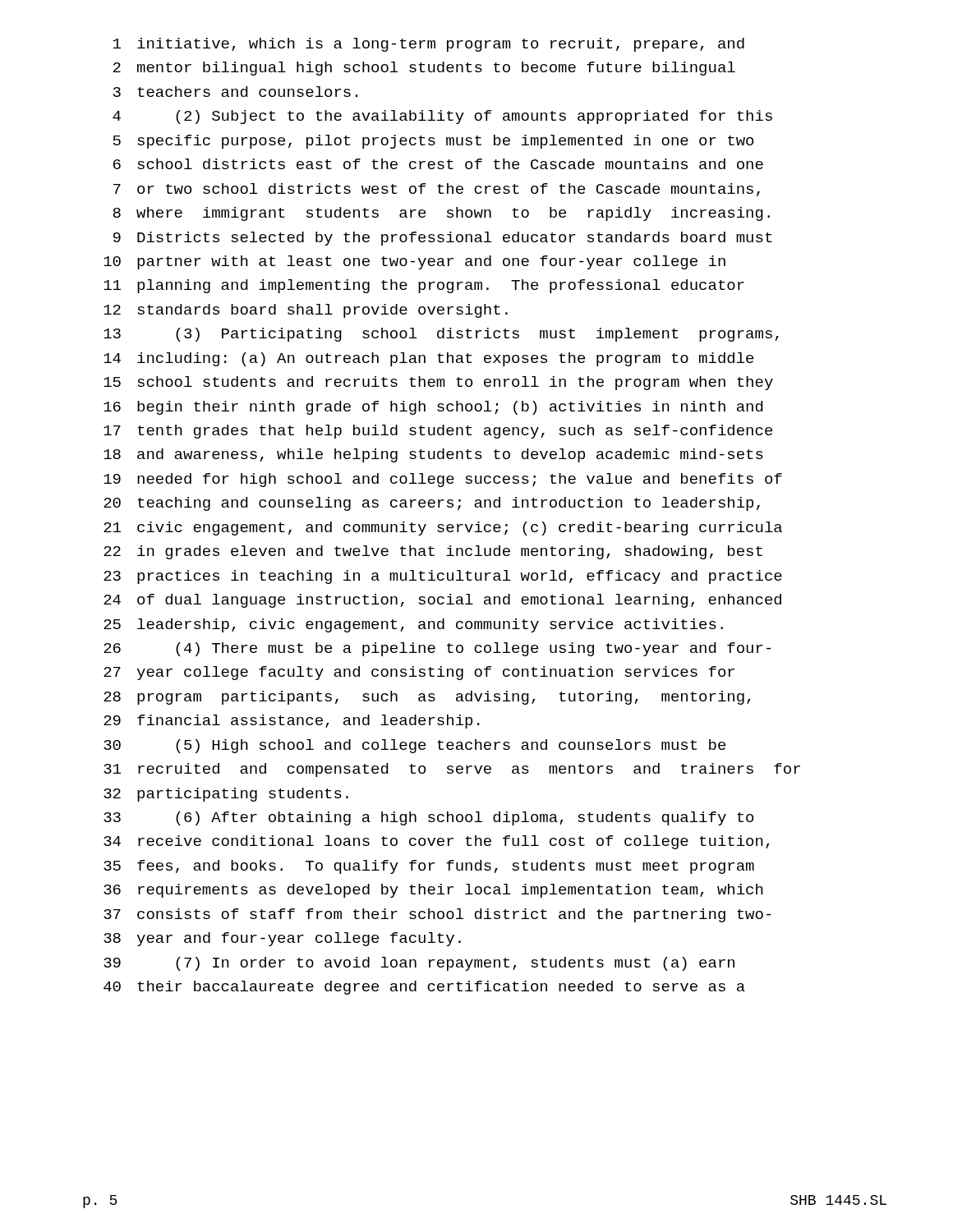
Task: Click on the region starting "28program participants, such"
Action: (x=418, y=698)
